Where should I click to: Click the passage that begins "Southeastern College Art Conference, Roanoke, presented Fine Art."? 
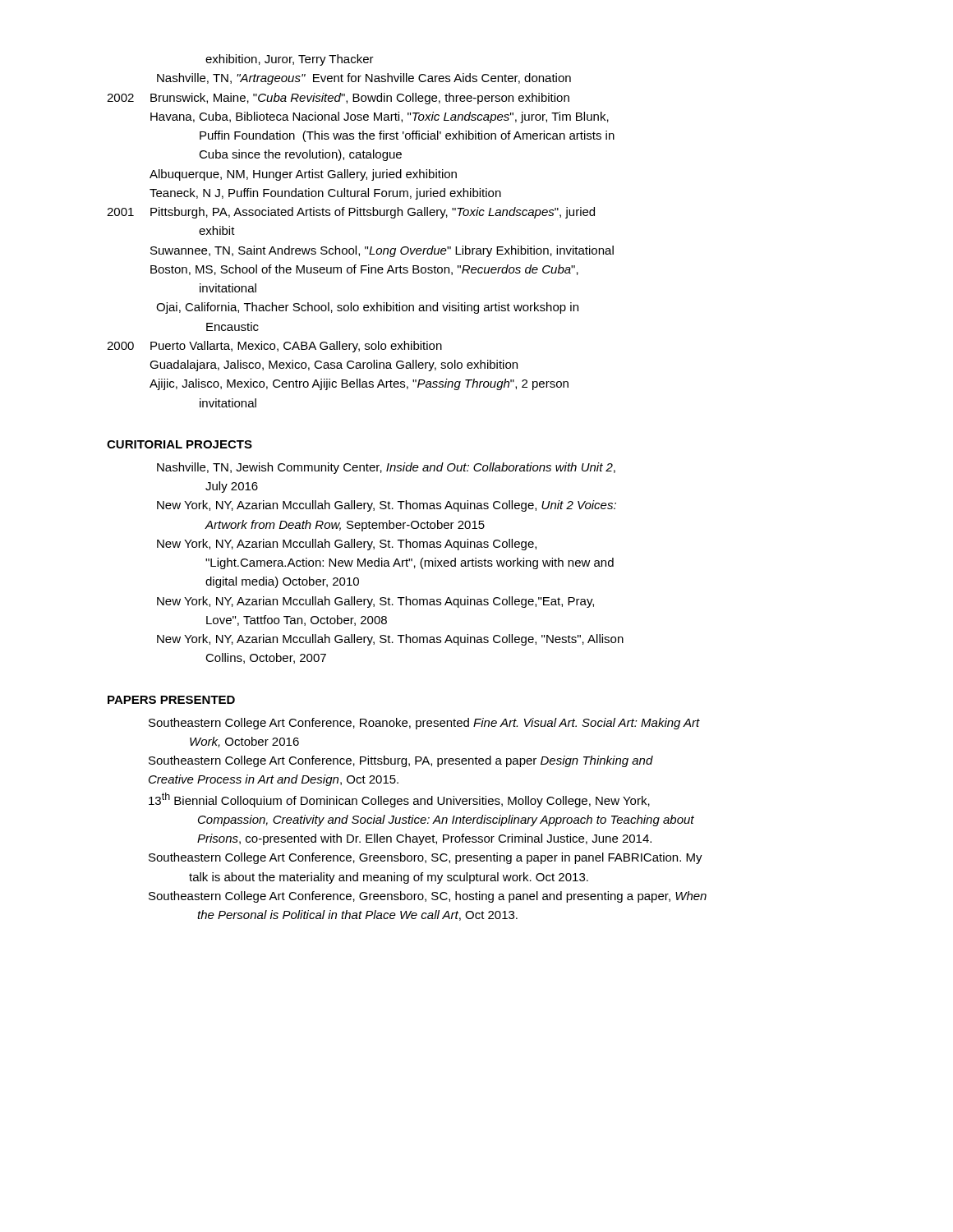click(x=424, y=732)
